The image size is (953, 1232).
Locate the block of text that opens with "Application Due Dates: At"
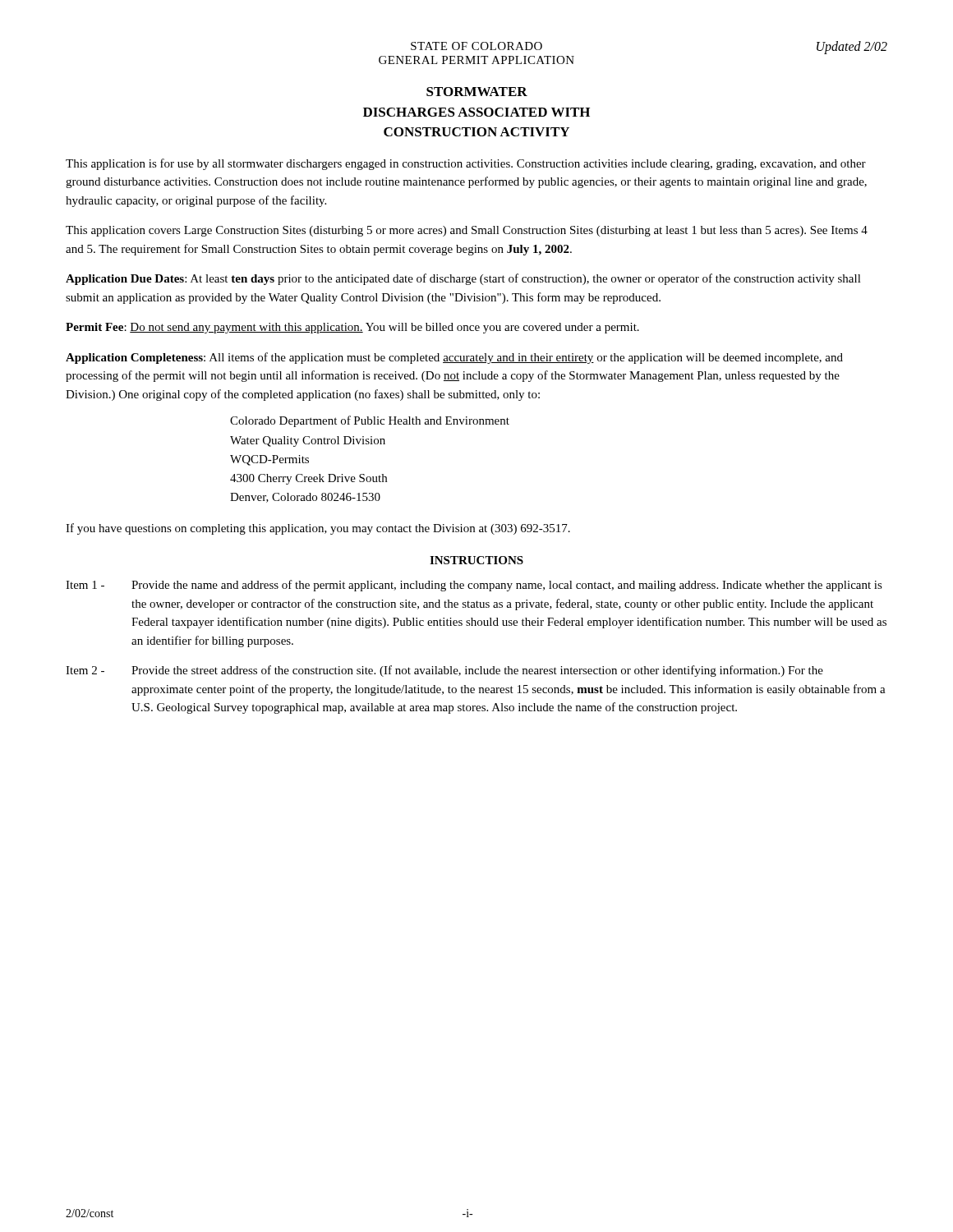(x=463, y=288)
